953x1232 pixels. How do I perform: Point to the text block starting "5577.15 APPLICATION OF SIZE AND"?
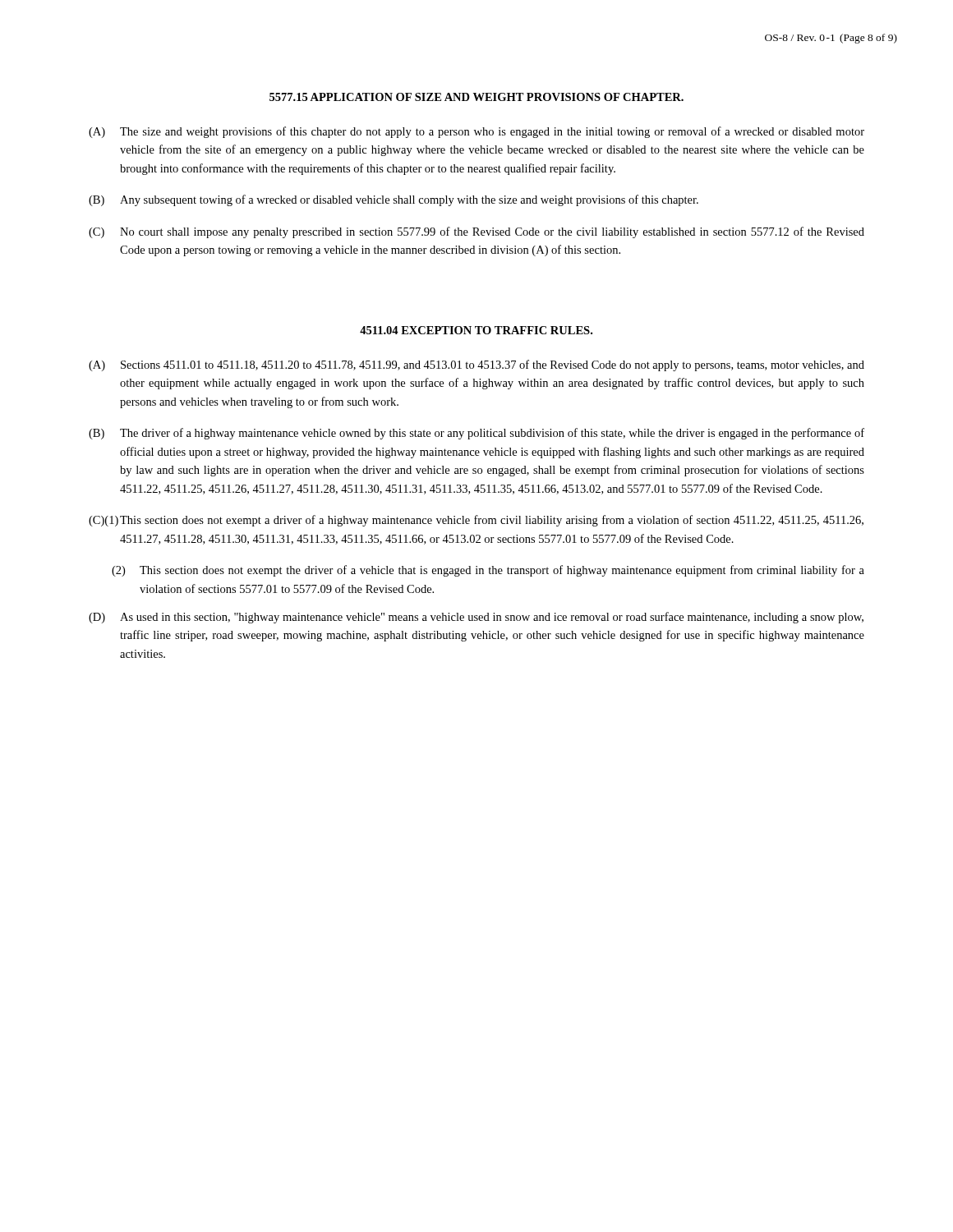point(476,97)
